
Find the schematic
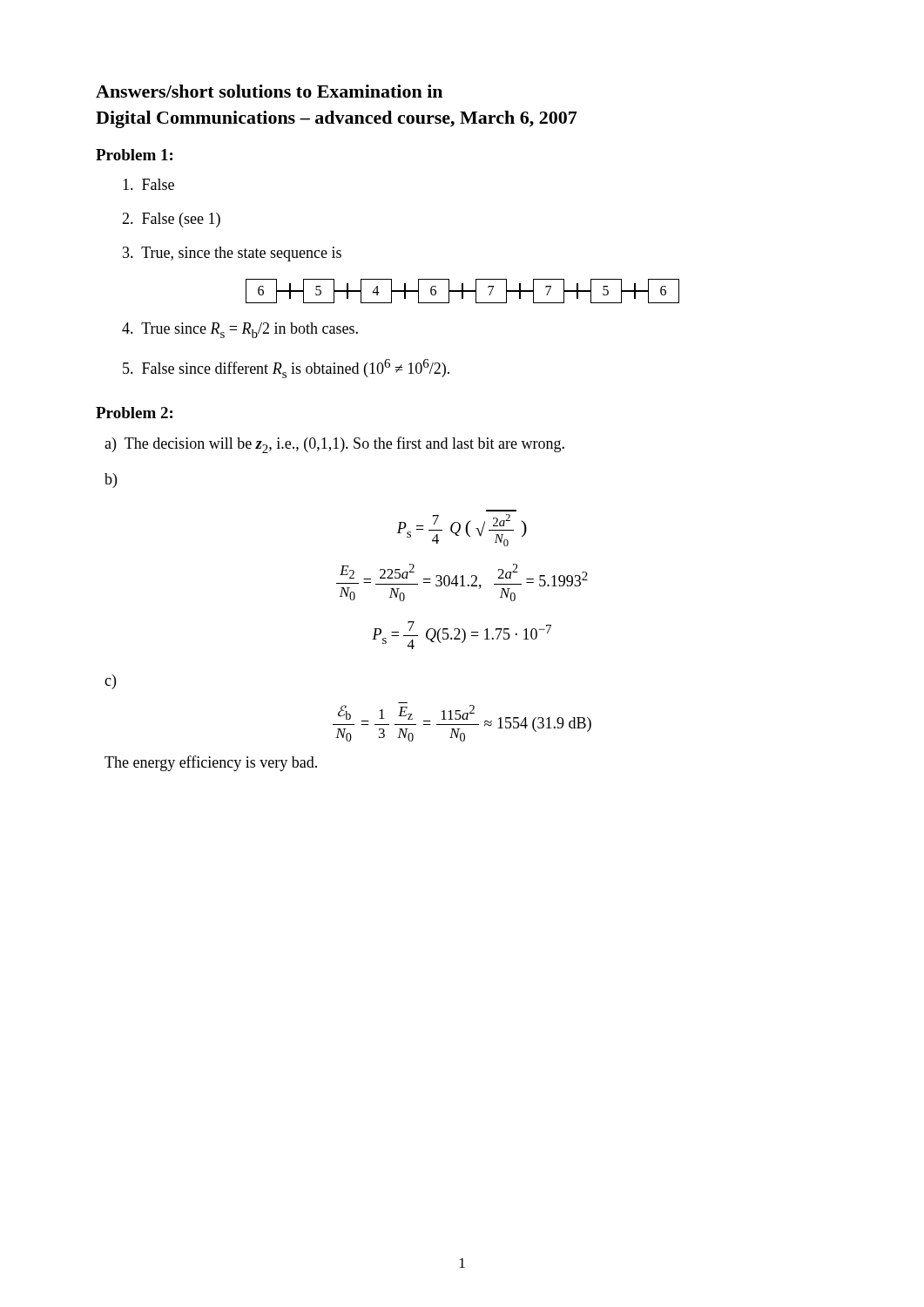click(x=462, y=291)
